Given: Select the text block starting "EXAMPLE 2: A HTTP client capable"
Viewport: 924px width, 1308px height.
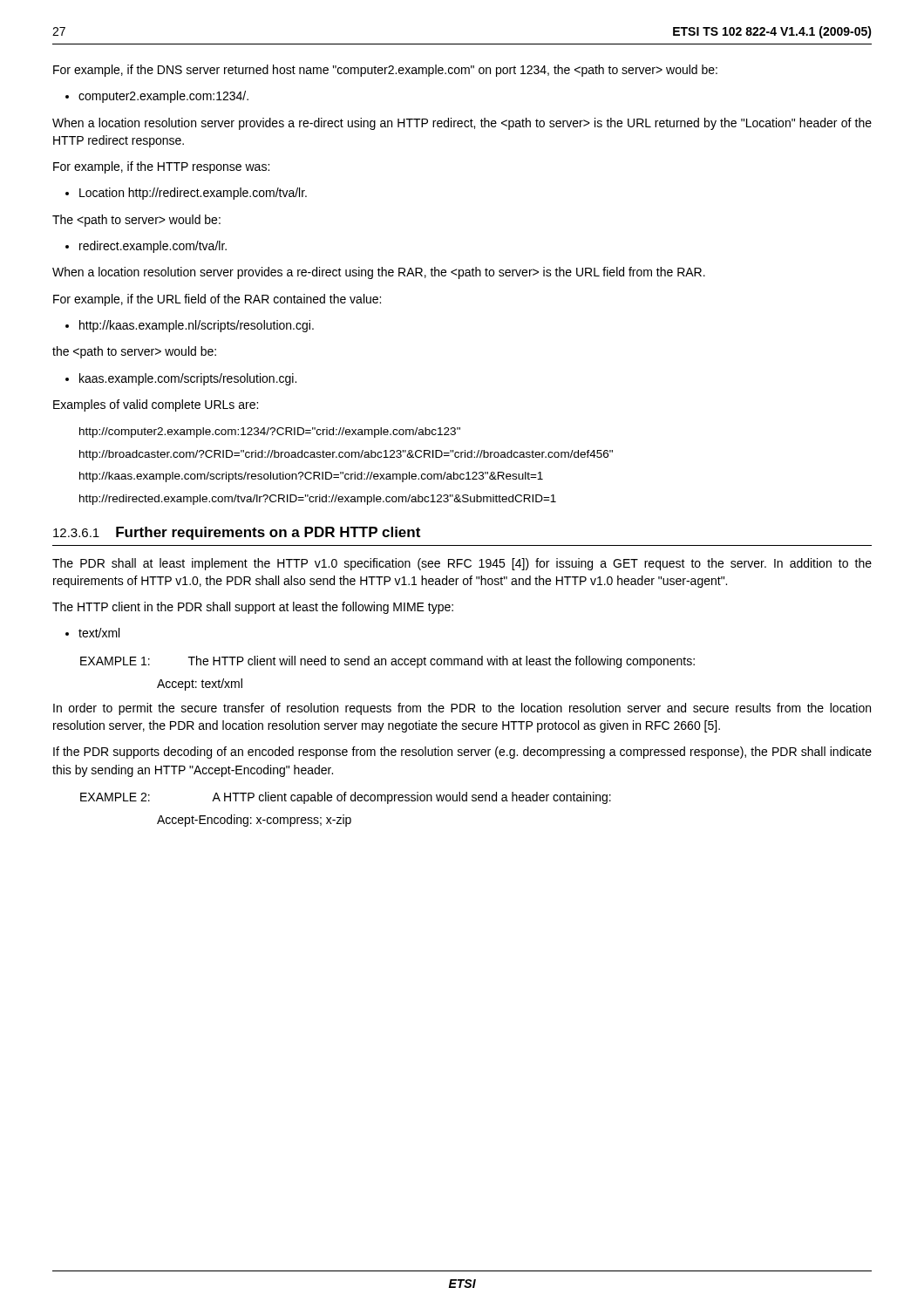Looking at the screenshot, I should pyautogui.click(x=475, y=807).
